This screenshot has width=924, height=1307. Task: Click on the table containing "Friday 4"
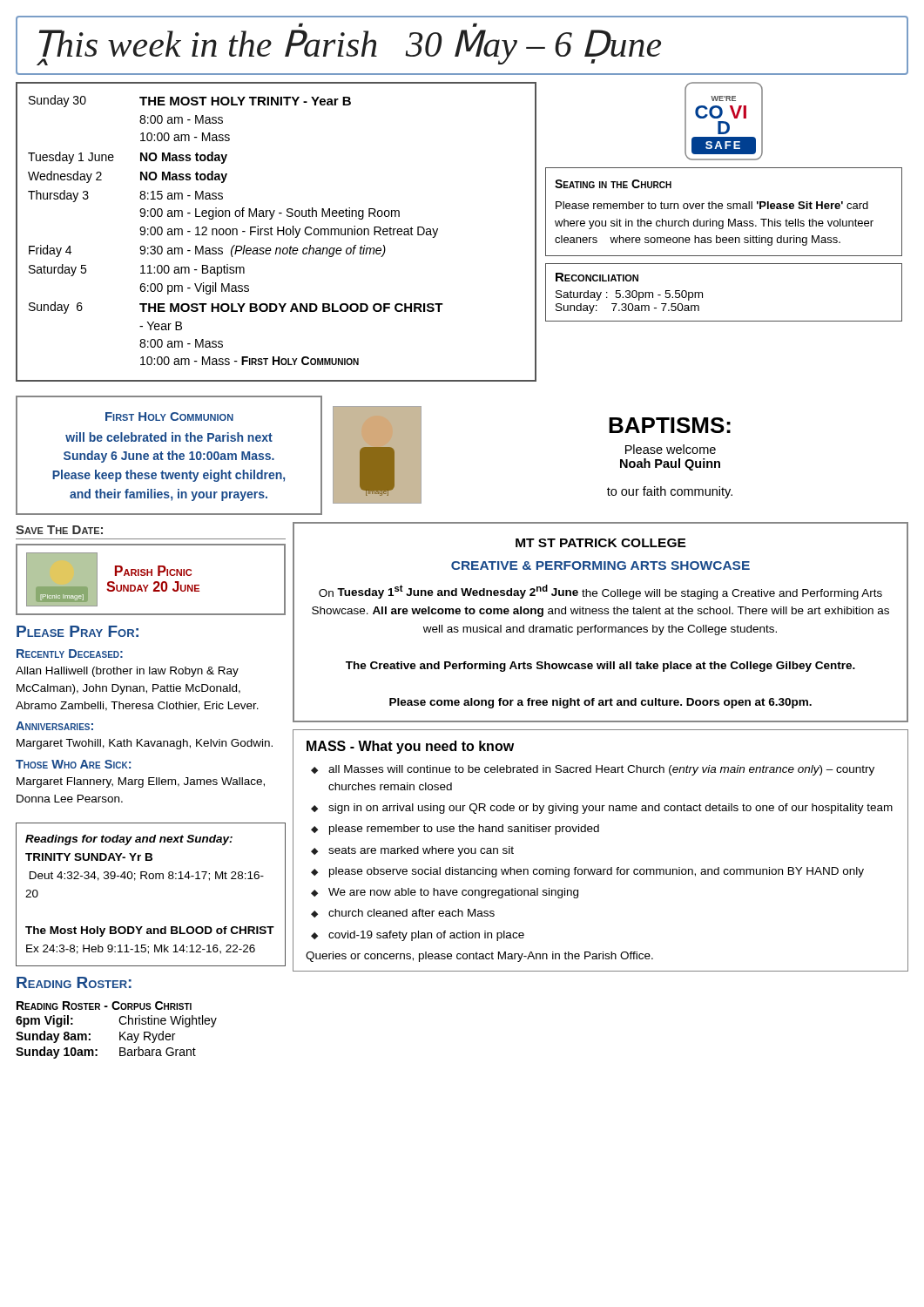pos(276,232)
